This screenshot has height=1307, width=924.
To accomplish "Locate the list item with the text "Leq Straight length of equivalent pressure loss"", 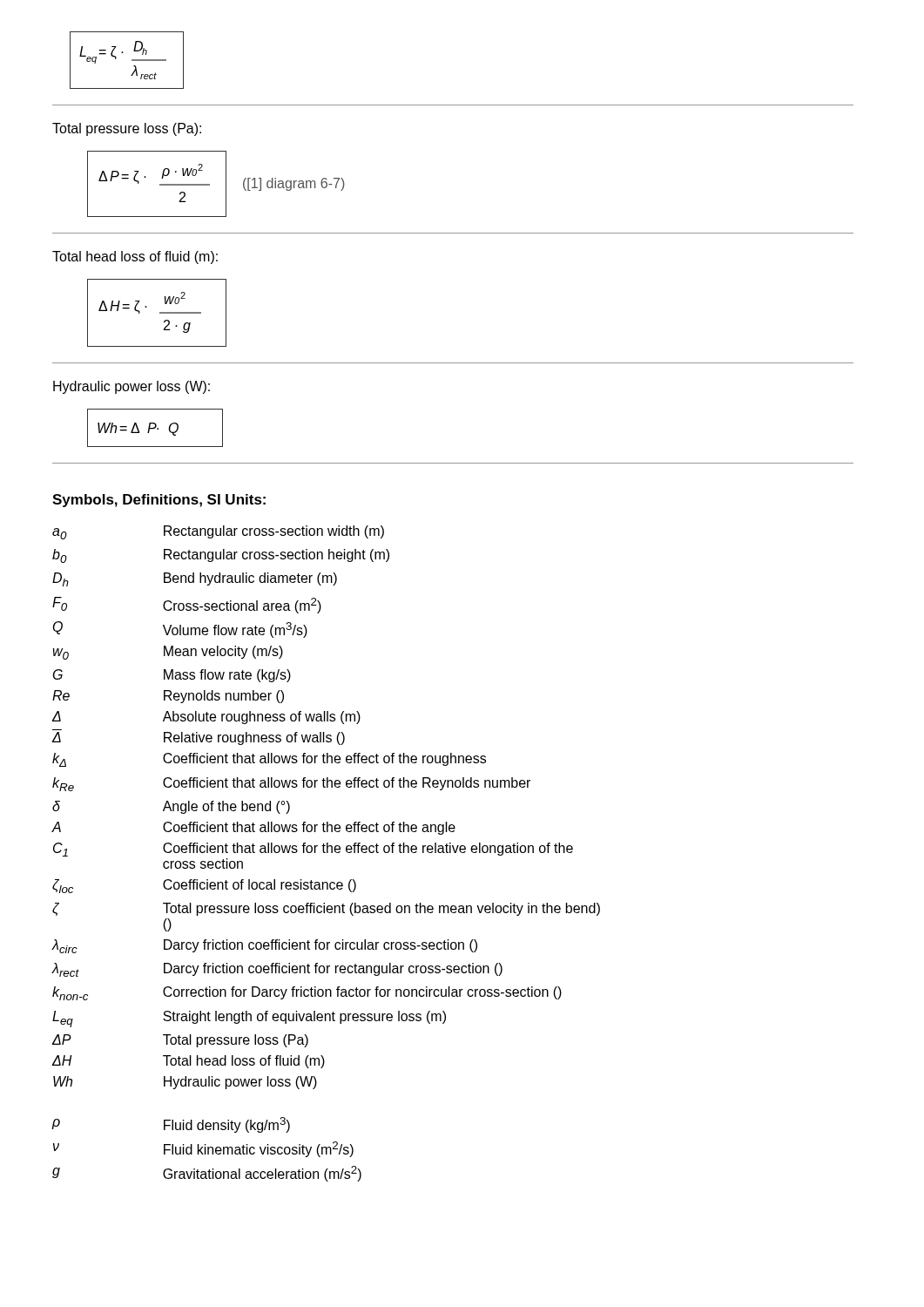I will coord(453,1018).
